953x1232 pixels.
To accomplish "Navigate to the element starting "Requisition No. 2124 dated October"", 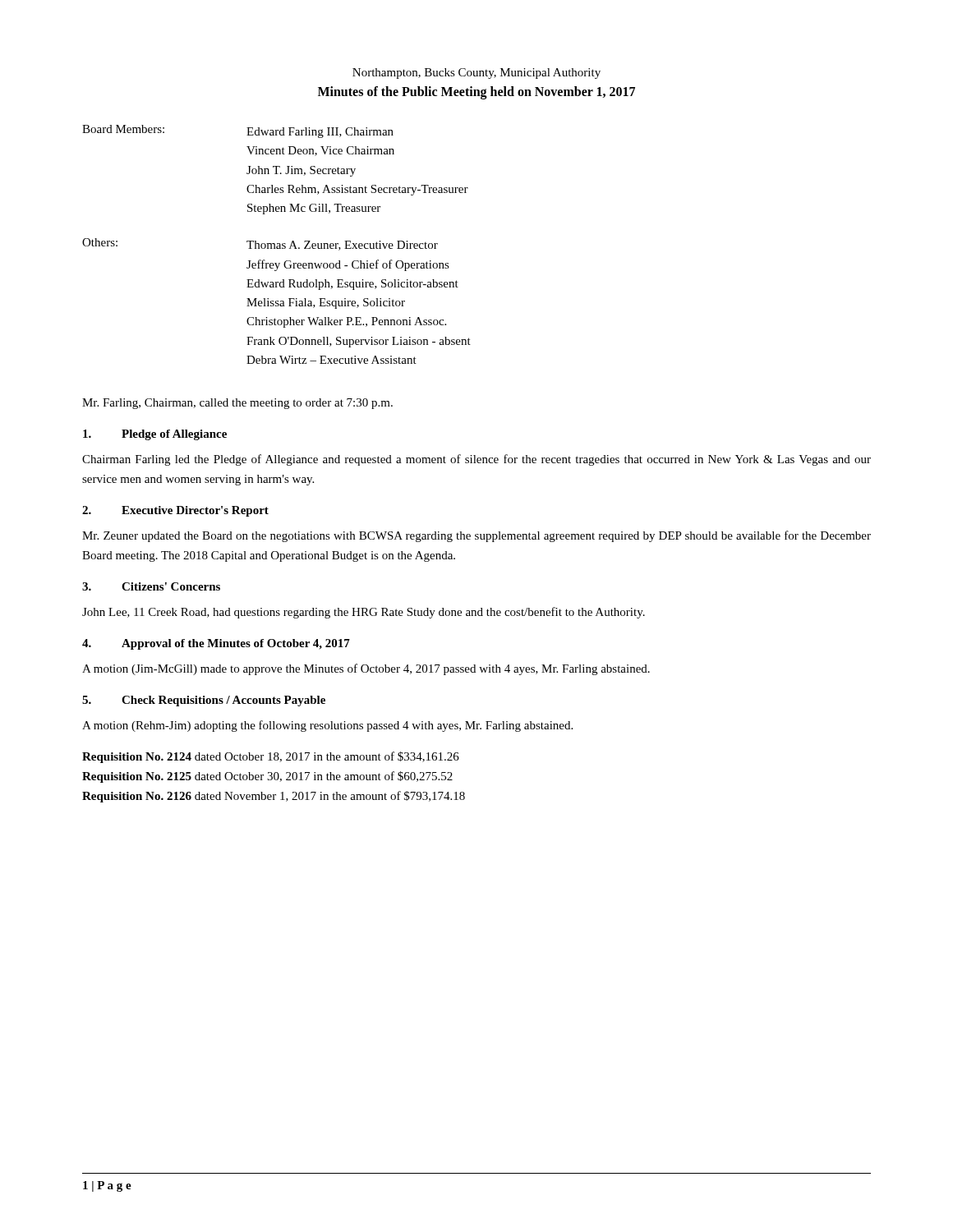I will click(271, 757).
